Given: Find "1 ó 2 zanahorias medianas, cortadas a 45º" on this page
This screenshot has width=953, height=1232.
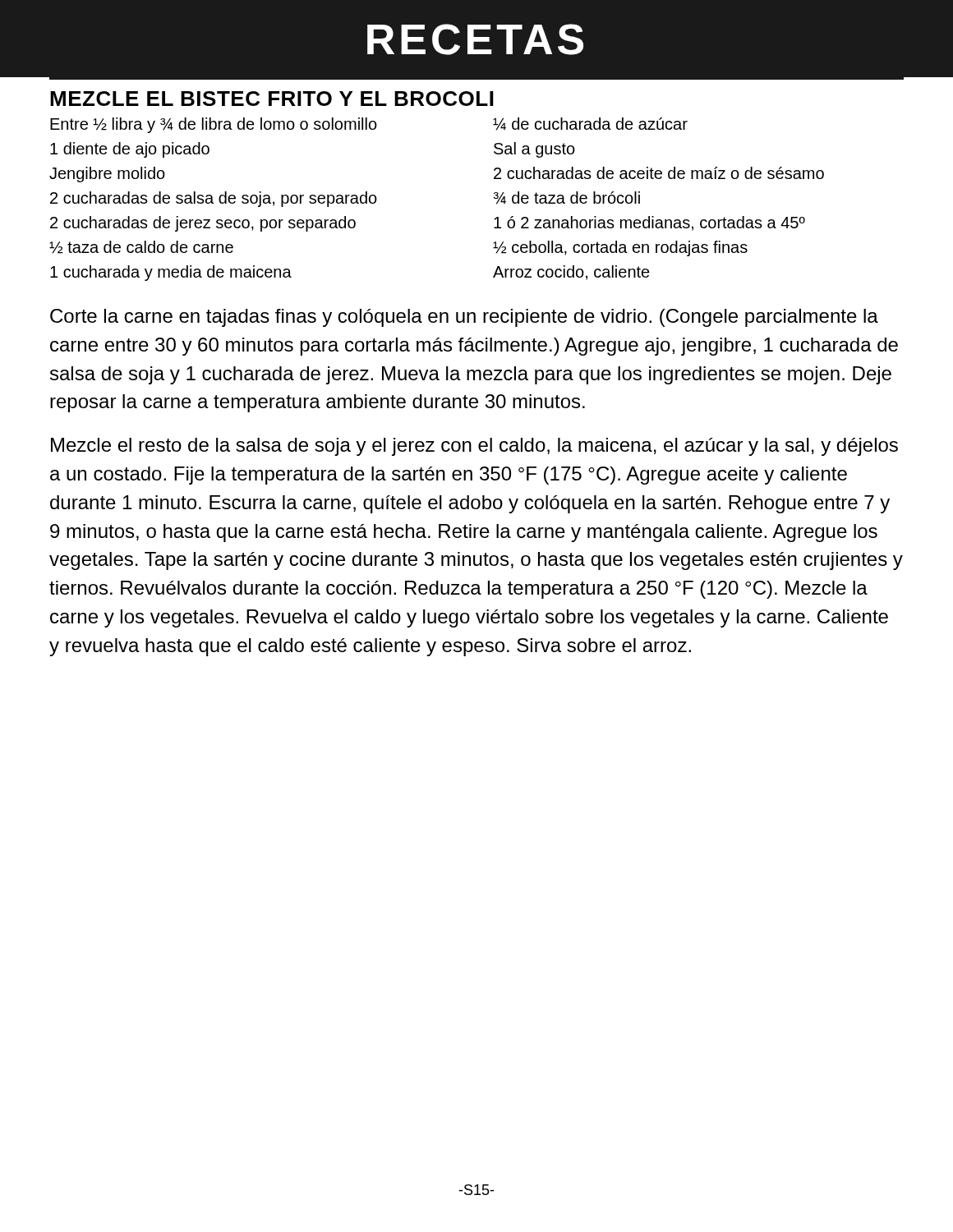Looking at the screenshot, I should (649, 223).
